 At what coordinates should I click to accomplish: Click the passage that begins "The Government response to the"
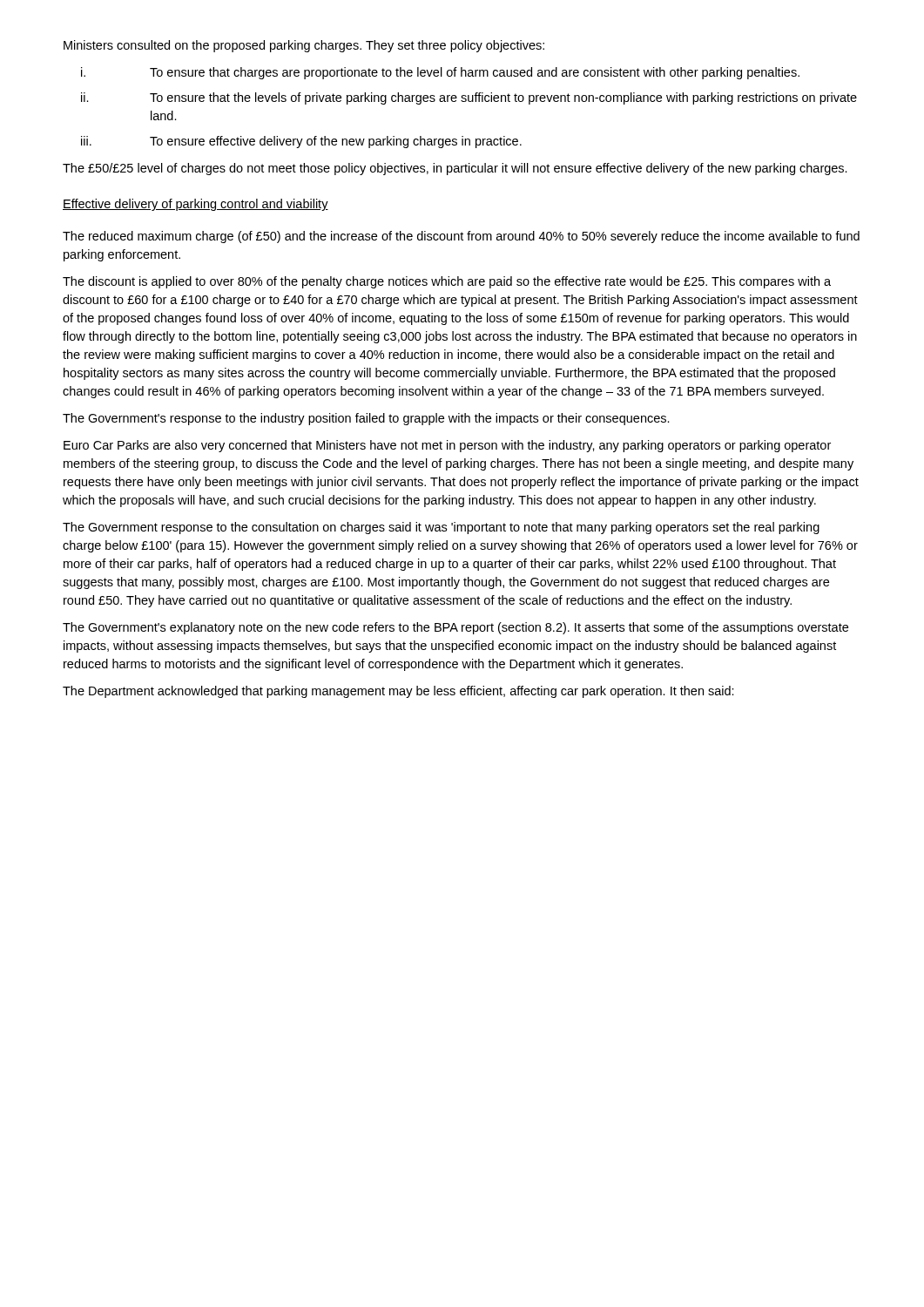pyautogui.click(x=462, y=564)
